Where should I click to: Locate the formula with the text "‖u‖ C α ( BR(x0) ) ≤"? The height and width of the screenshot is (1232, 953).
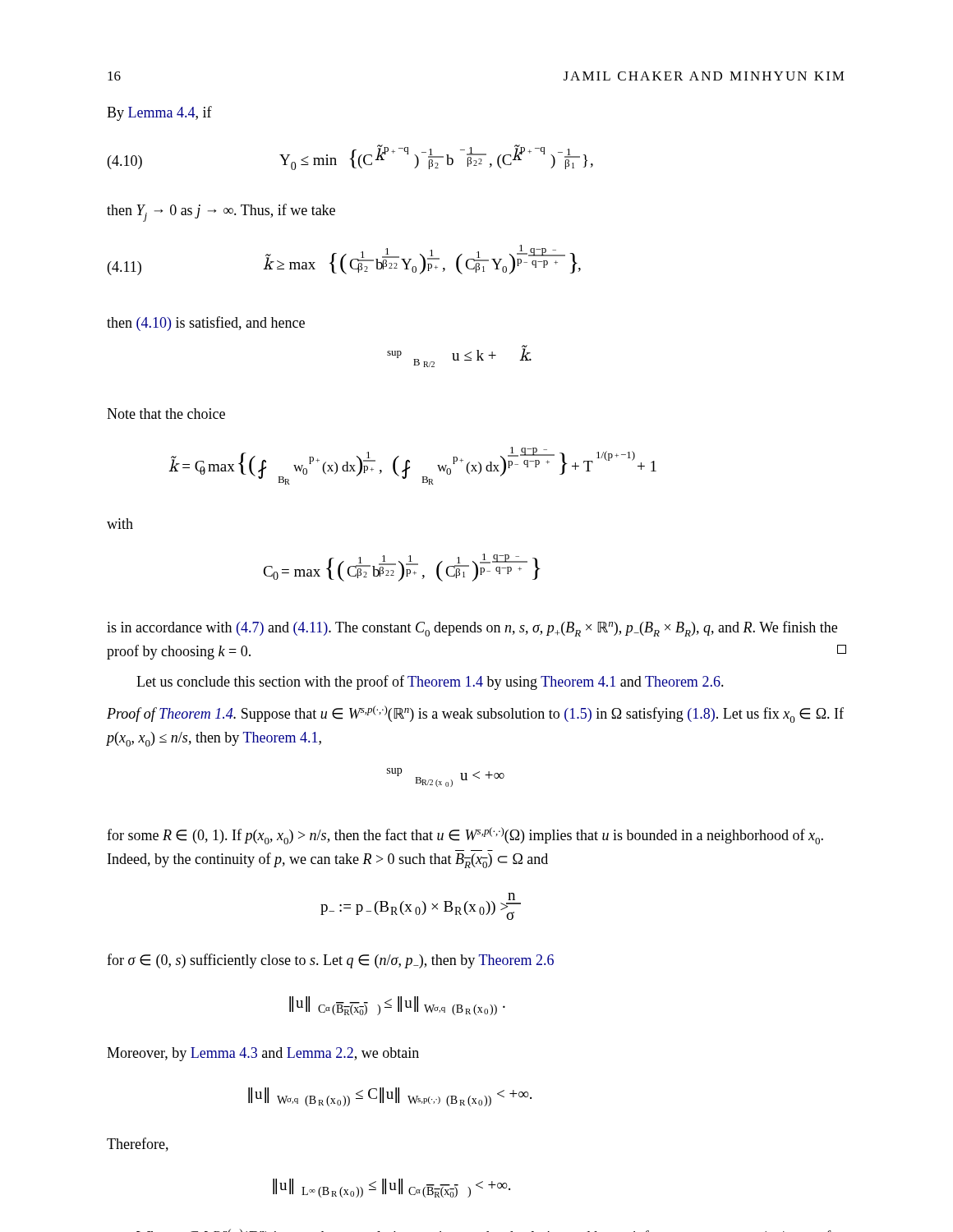476,1003
